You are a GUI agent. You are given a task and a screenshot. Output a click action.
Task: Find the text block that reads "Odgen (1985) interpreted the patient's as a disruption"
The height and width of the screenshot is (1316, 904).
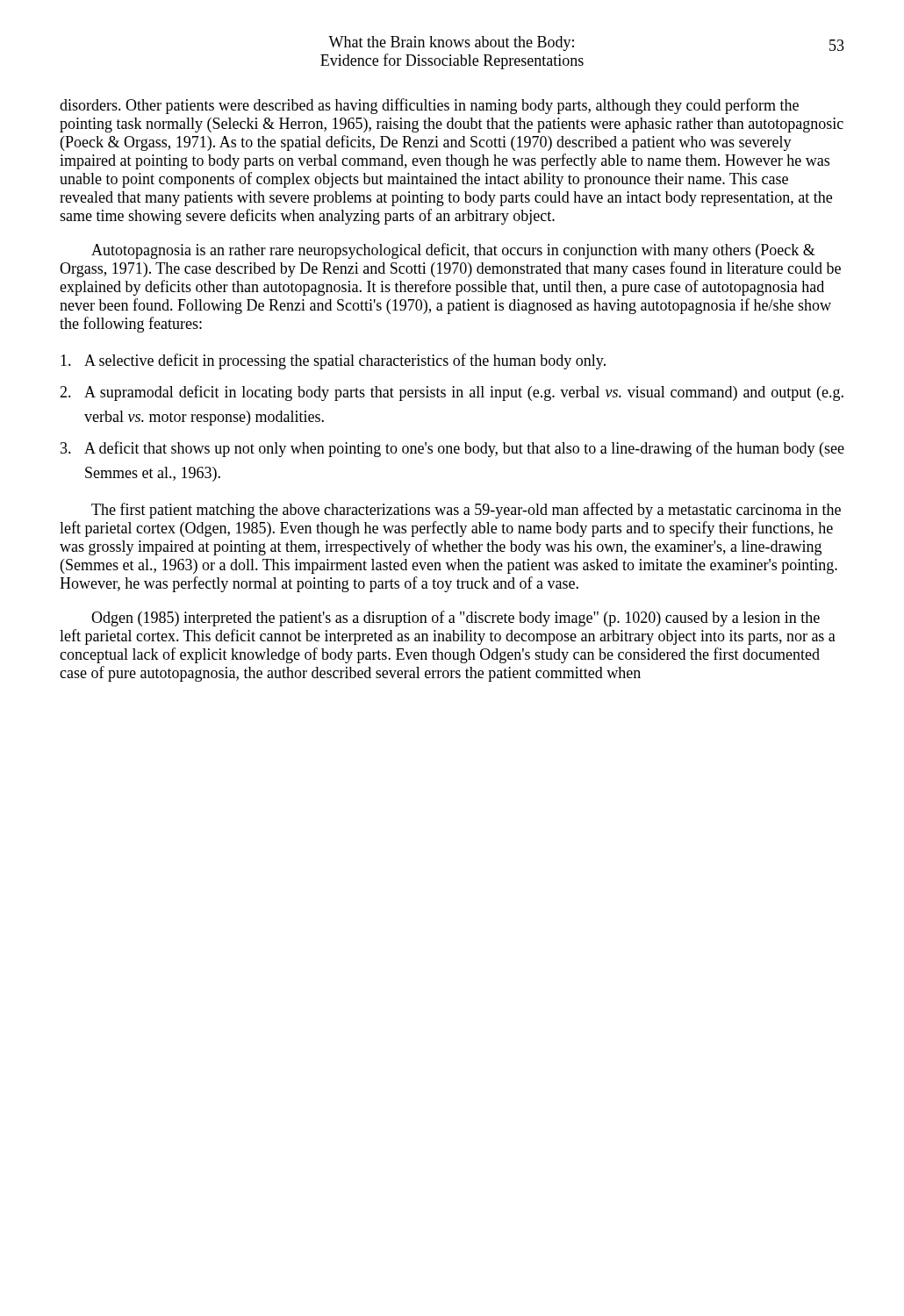point(452,646)
